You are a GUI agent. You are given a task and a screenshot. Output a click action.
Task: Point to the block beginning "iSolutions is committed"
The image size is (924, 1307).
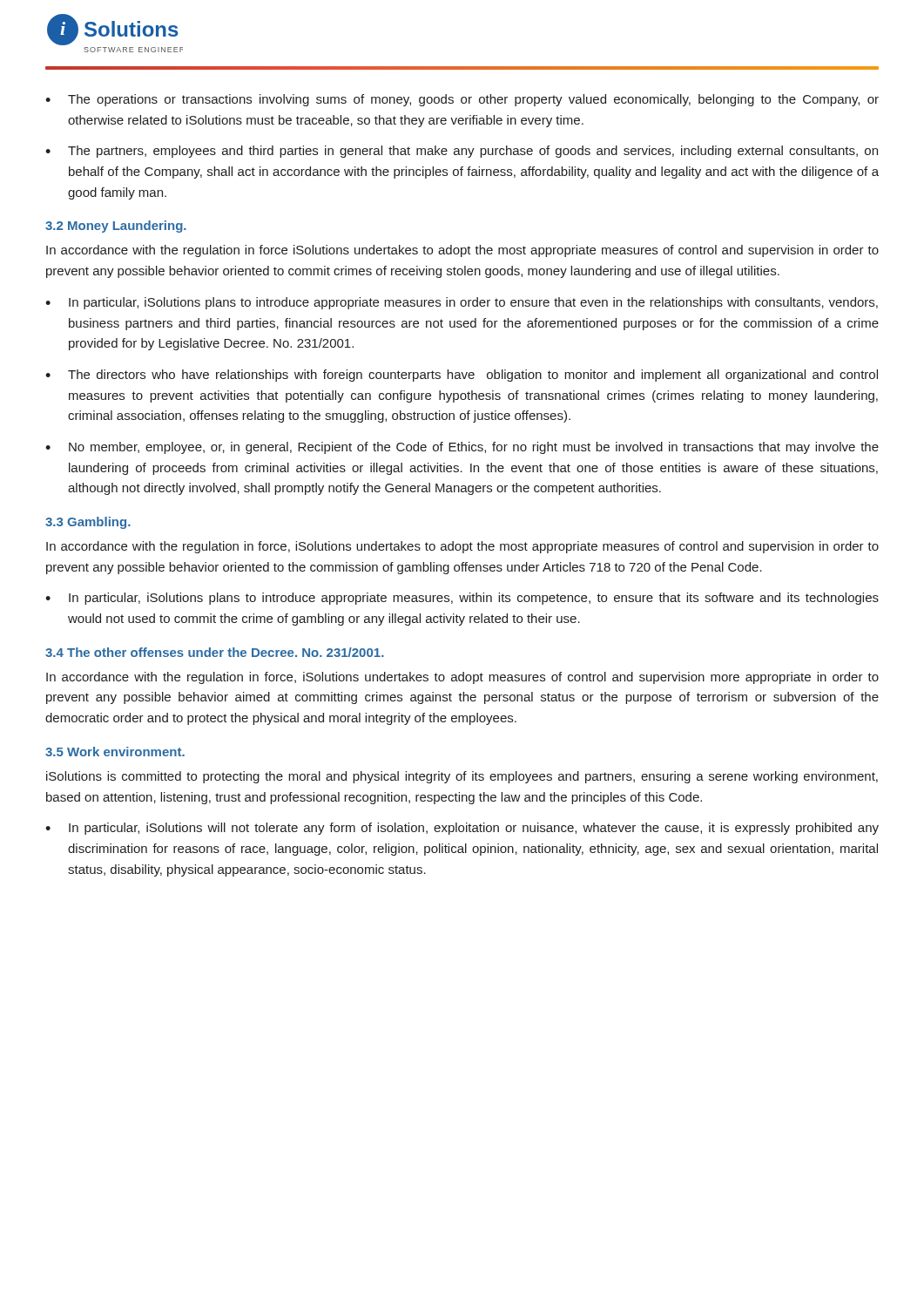point(462,786)
